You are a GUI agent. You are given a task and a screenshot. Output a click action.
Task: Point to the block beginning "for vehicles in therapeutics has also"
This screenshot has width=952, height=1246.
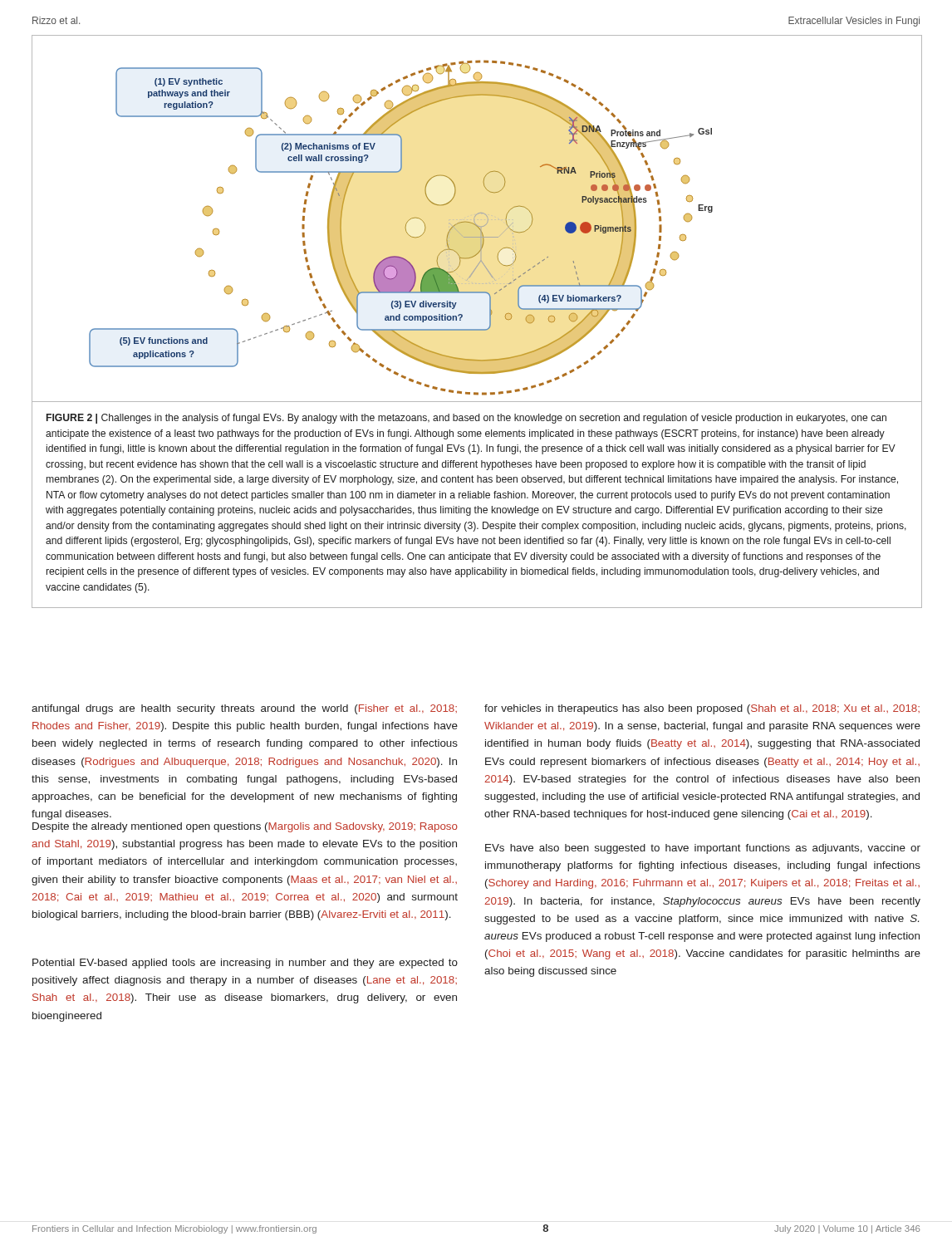point(702,761)
